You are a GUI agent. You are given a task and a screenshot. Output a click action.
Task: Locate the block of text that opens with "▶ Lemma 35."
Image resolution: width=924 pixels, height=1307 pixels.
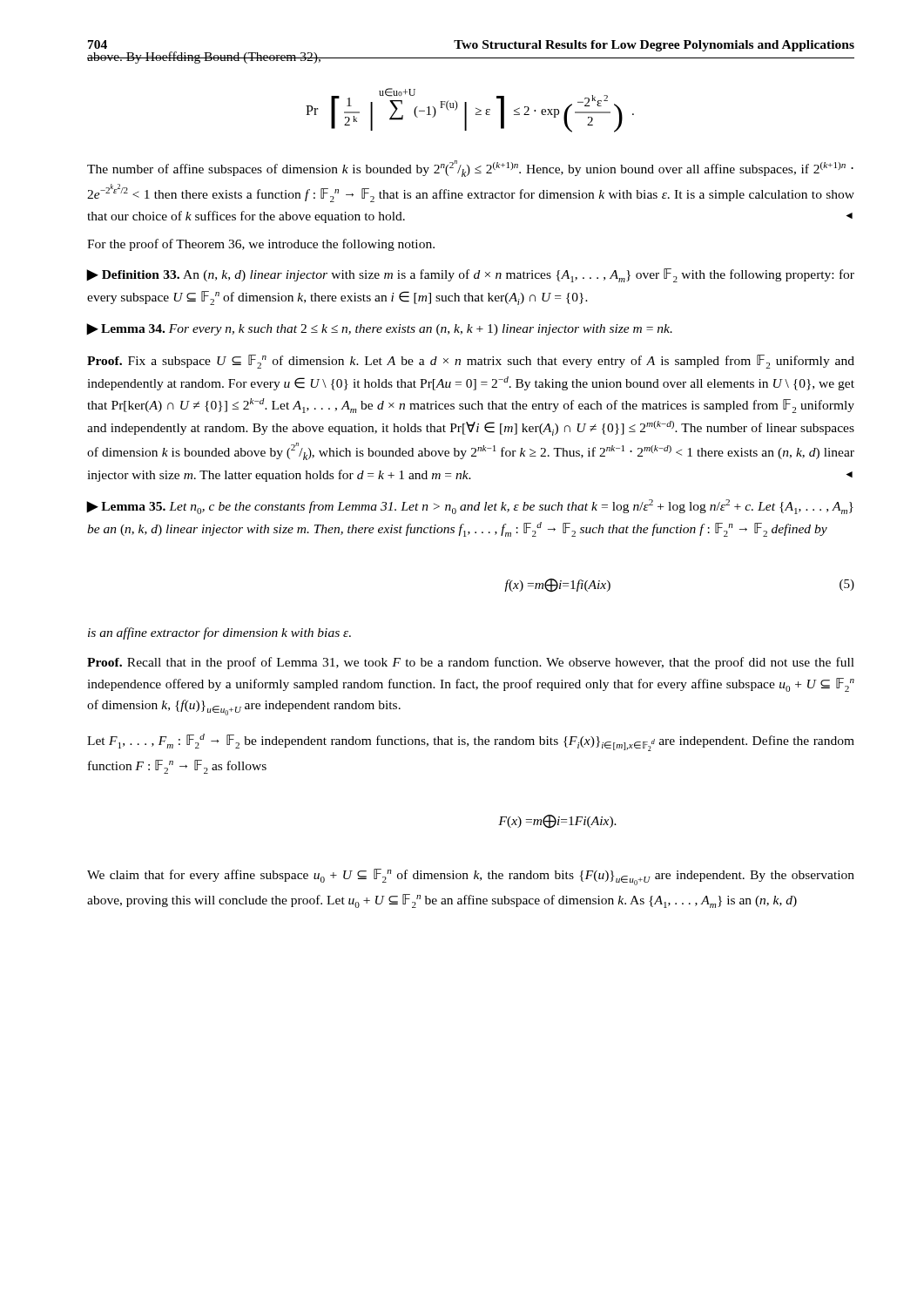coord(471,518)
